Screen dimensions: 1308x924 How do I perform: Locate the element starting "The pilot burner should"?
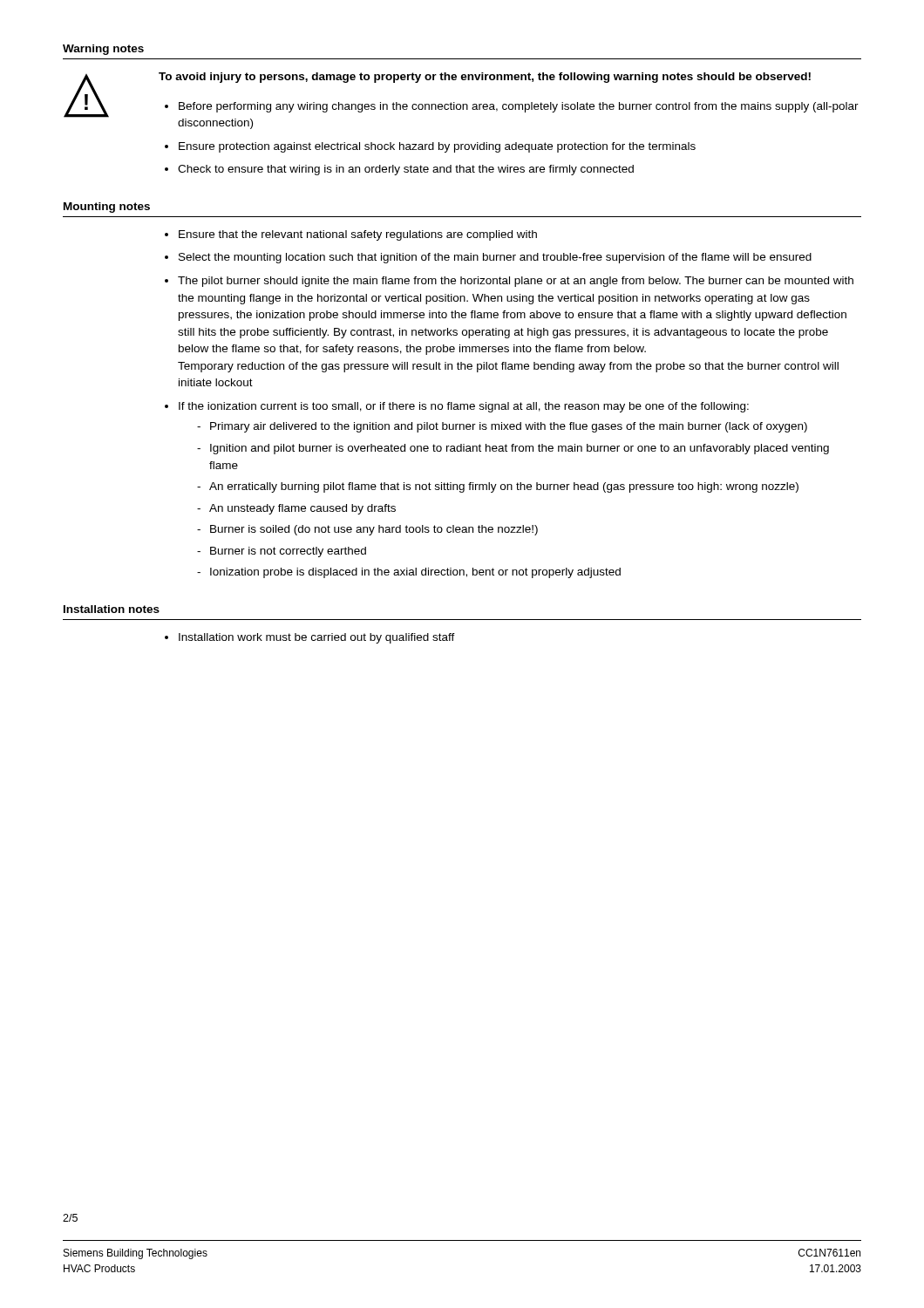516,331
